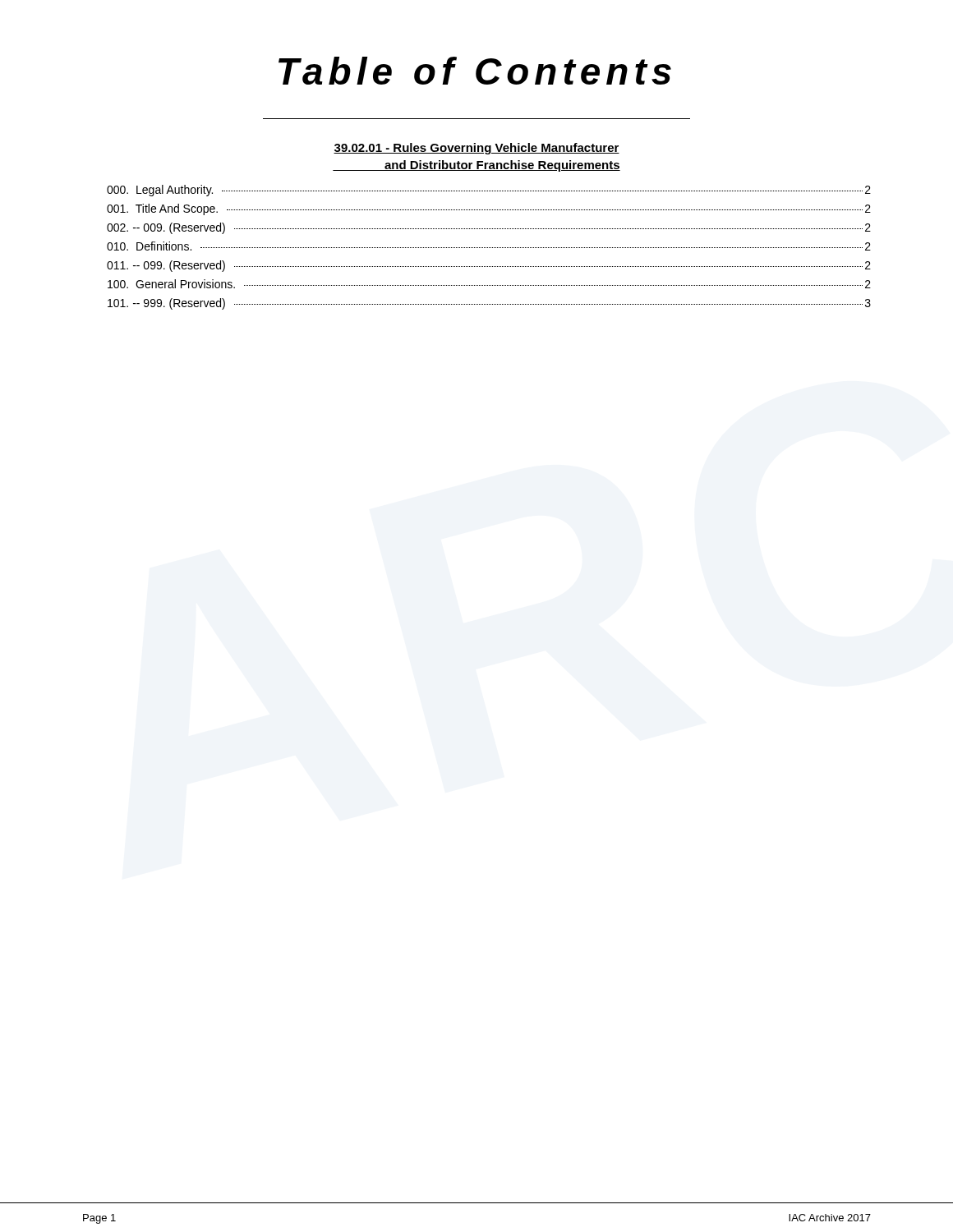
Task: Locate the text "000. Legal Authority. 2"
Action: 489,190
